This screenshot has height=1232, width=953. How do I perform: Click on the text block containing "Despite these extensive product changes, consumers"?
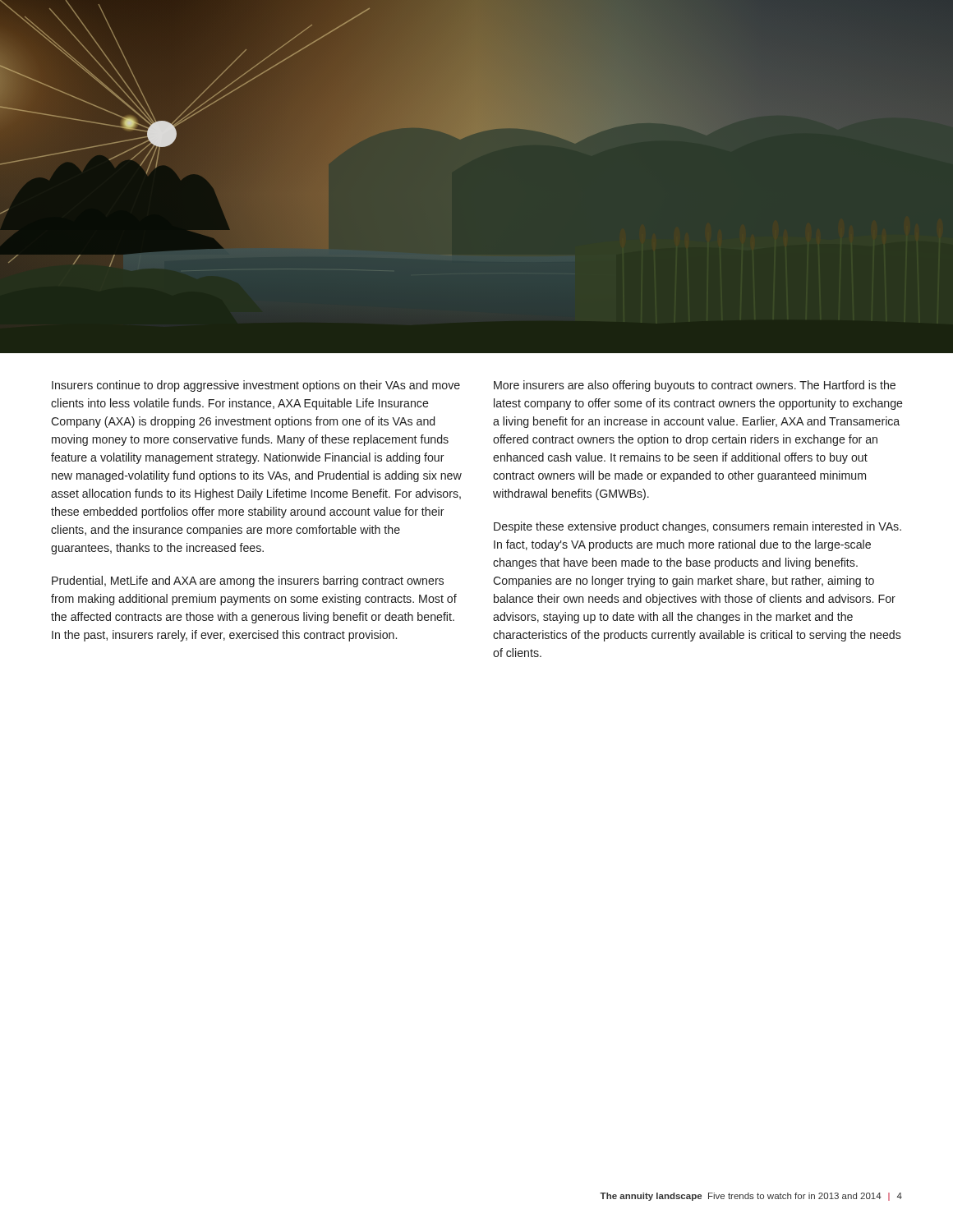[x=698, y=590]
